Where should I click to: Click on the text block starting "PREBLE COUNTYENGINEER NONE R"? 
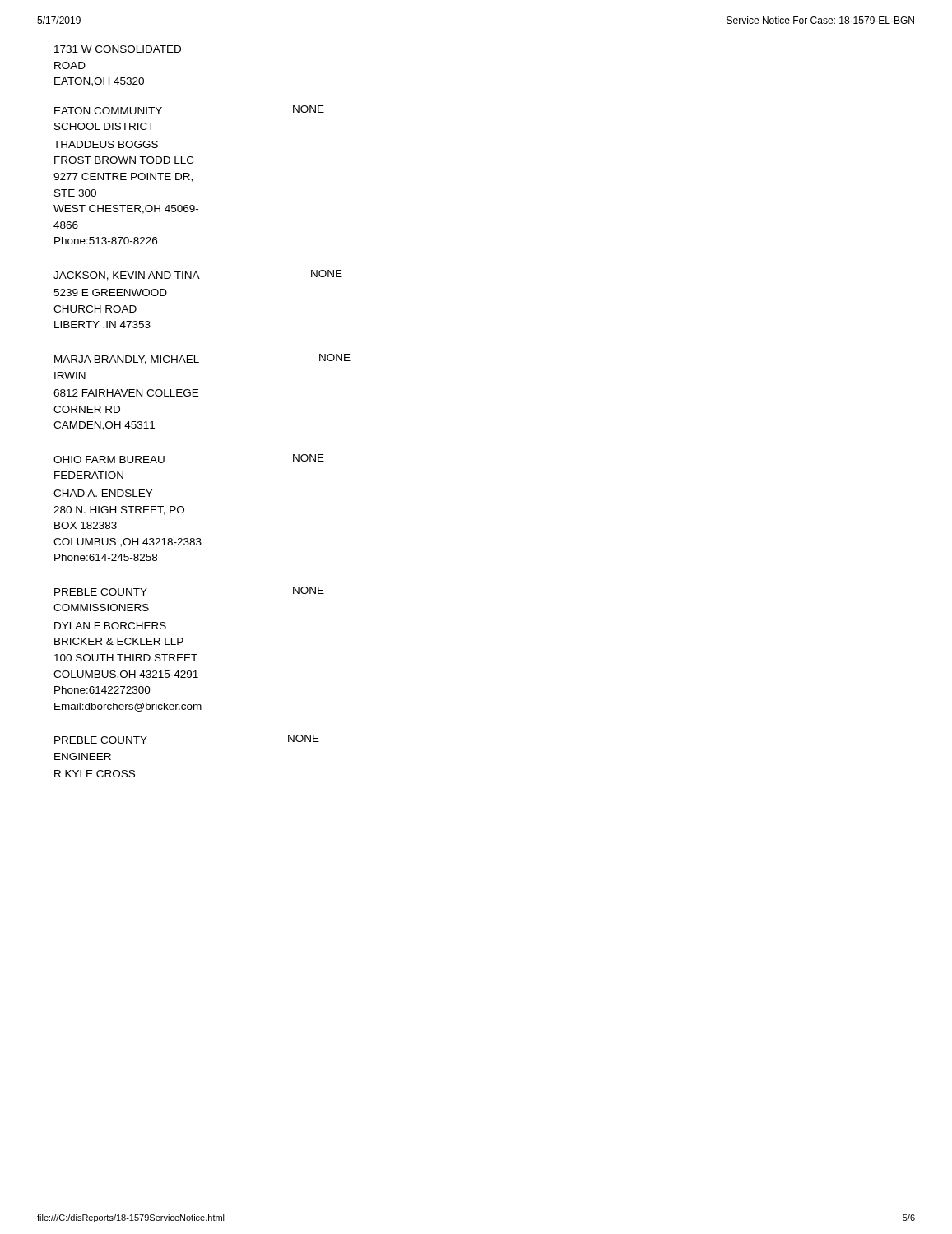(103, 738)
